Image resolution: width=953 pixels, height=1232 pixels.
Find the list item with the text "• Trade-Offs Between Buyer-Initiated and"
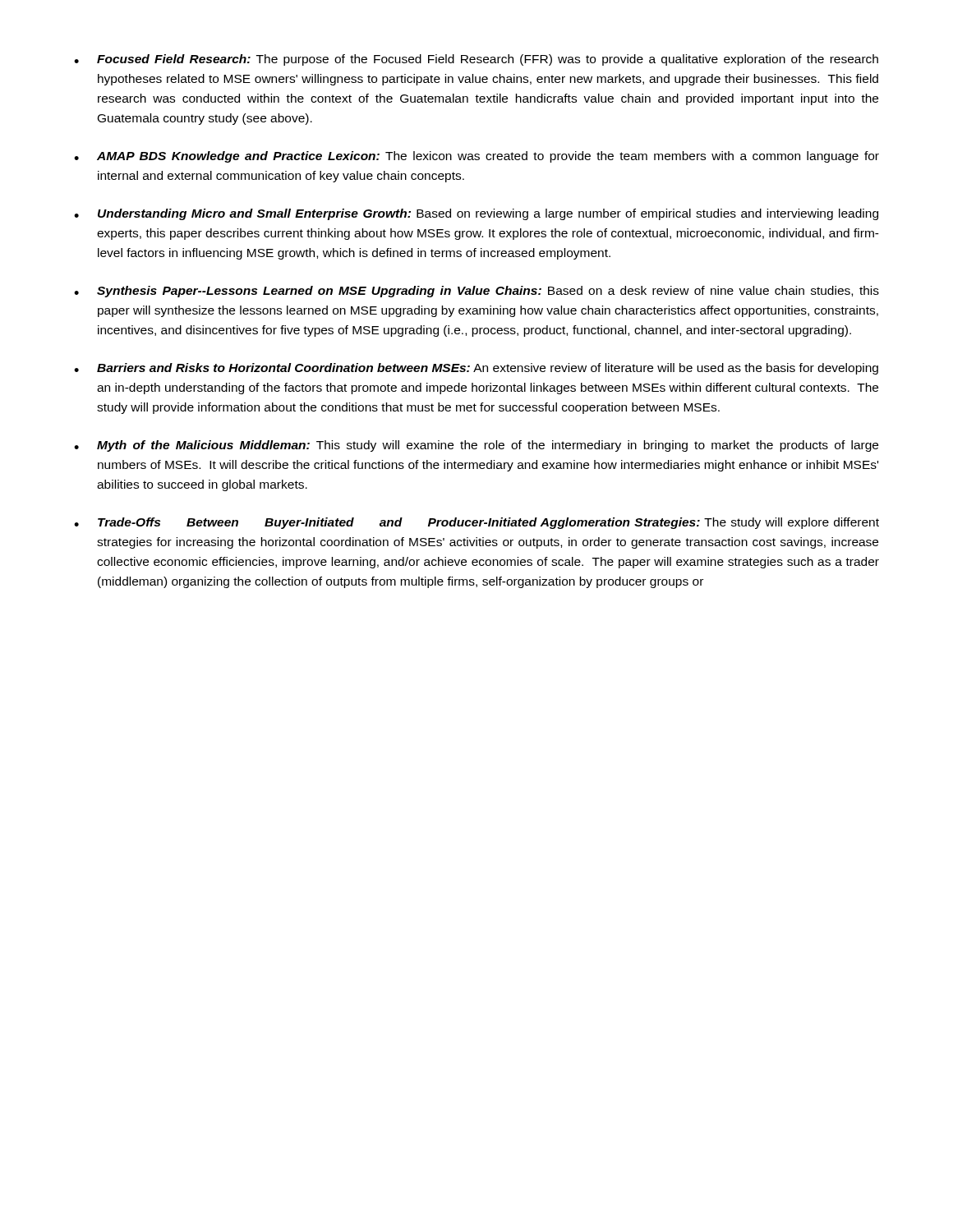pyautogui.click(x=476, y=552)
